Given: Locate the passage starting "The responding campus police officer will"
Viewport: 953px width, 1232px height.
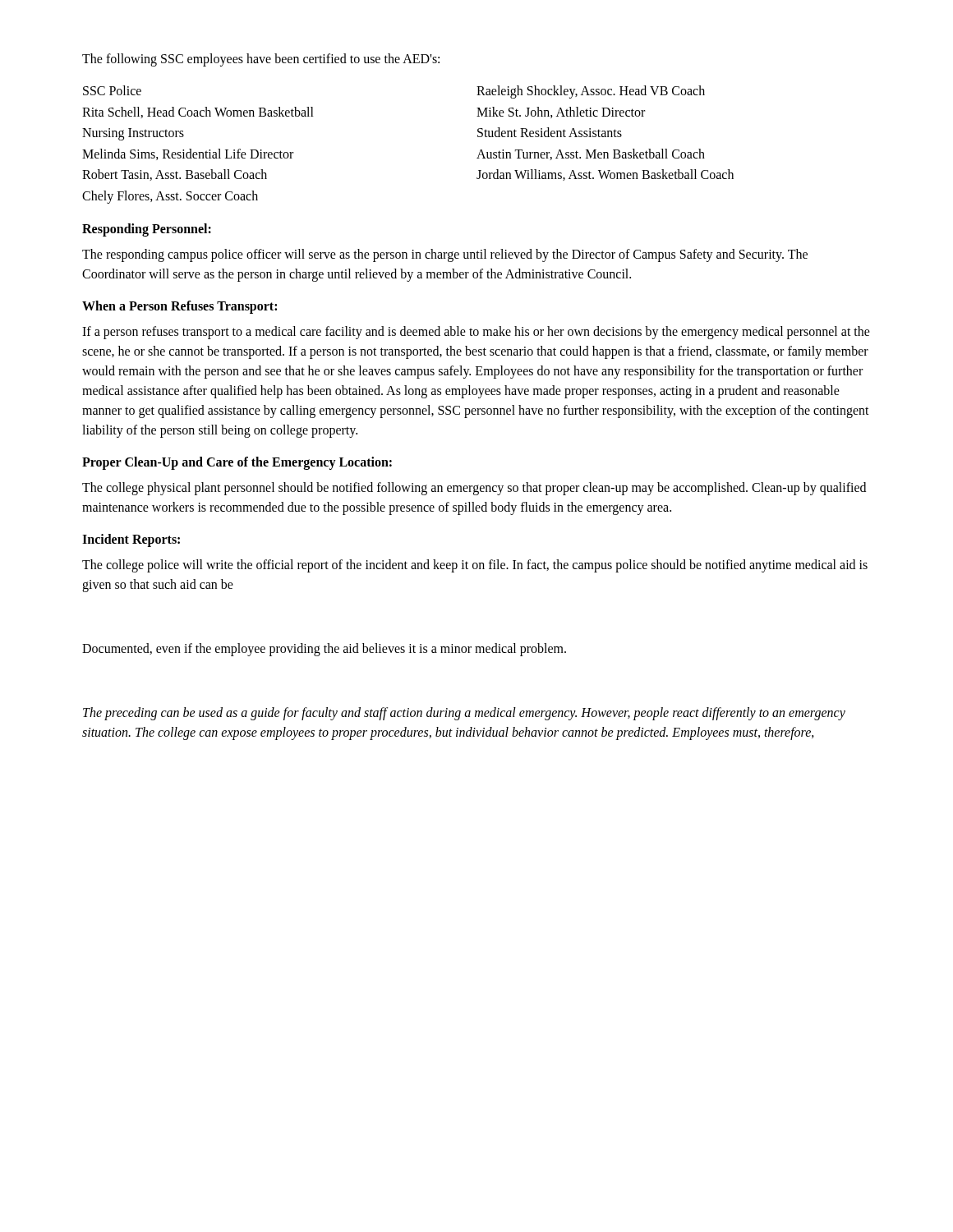Looking at the screenshot, I should 445,264.
